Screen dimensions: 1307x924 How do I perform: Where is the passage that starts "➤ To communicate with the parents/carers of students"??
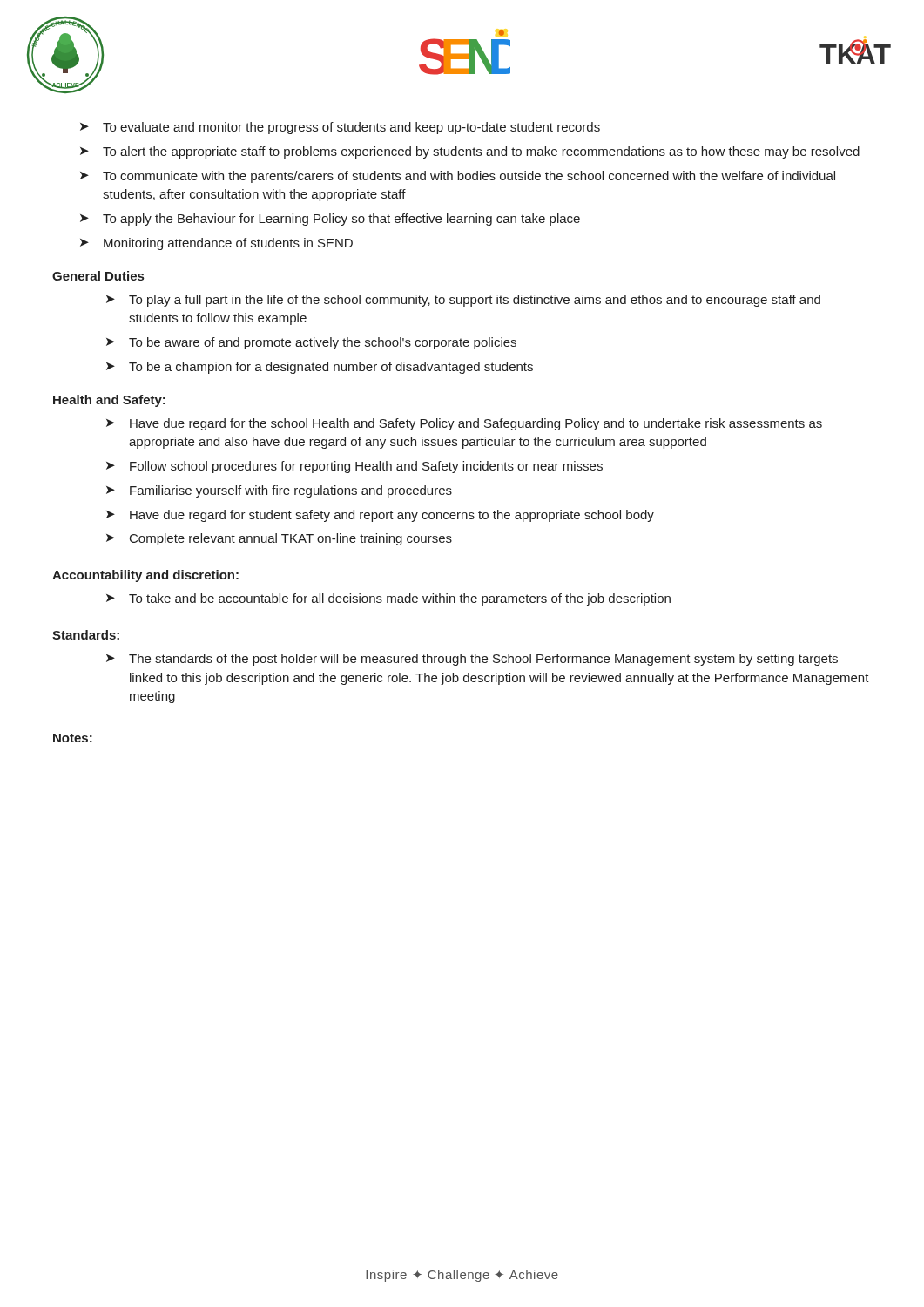[475, 185]
